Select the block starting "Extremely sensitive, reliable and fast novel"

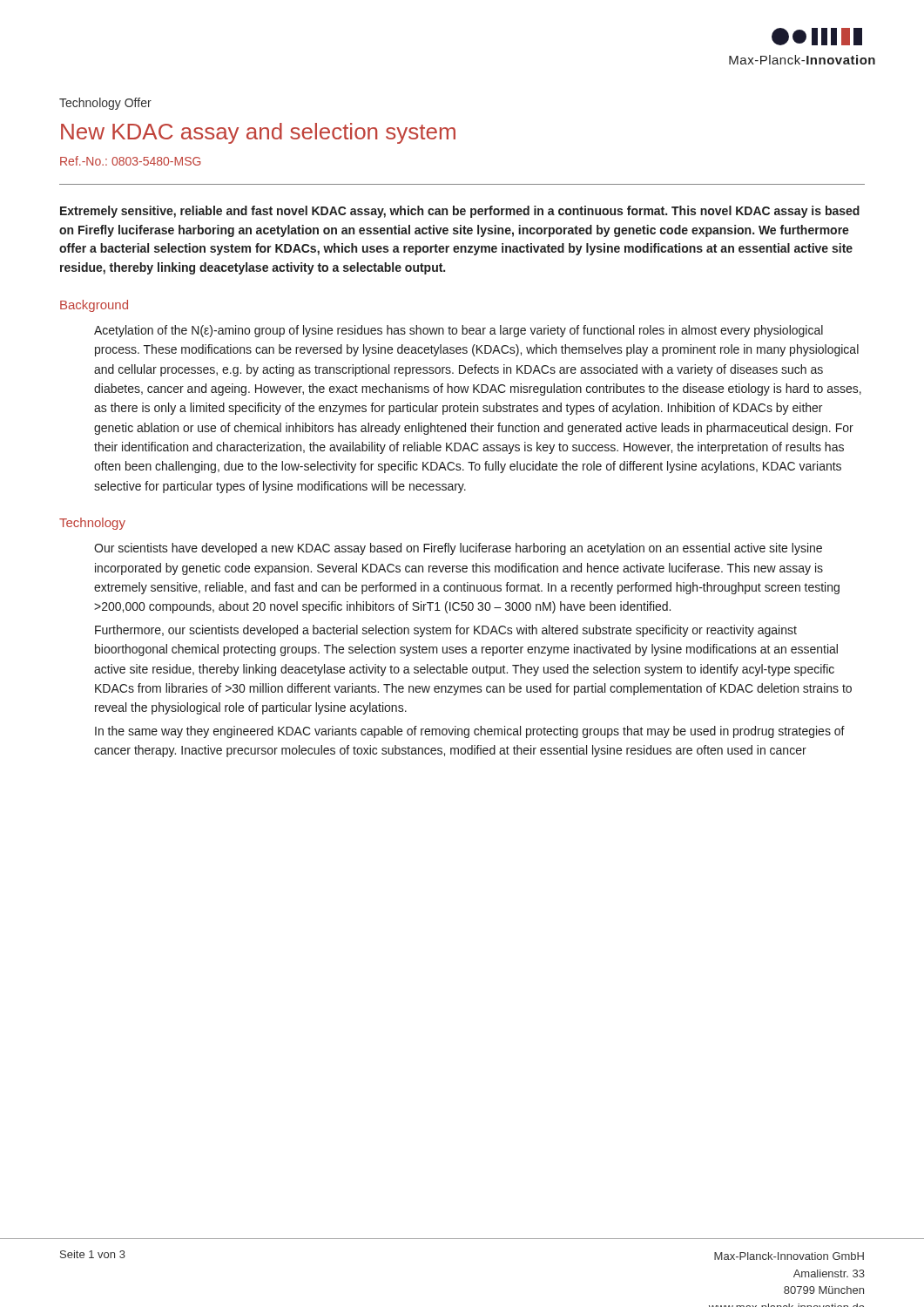pyautogui.click(x=460, y=239)
